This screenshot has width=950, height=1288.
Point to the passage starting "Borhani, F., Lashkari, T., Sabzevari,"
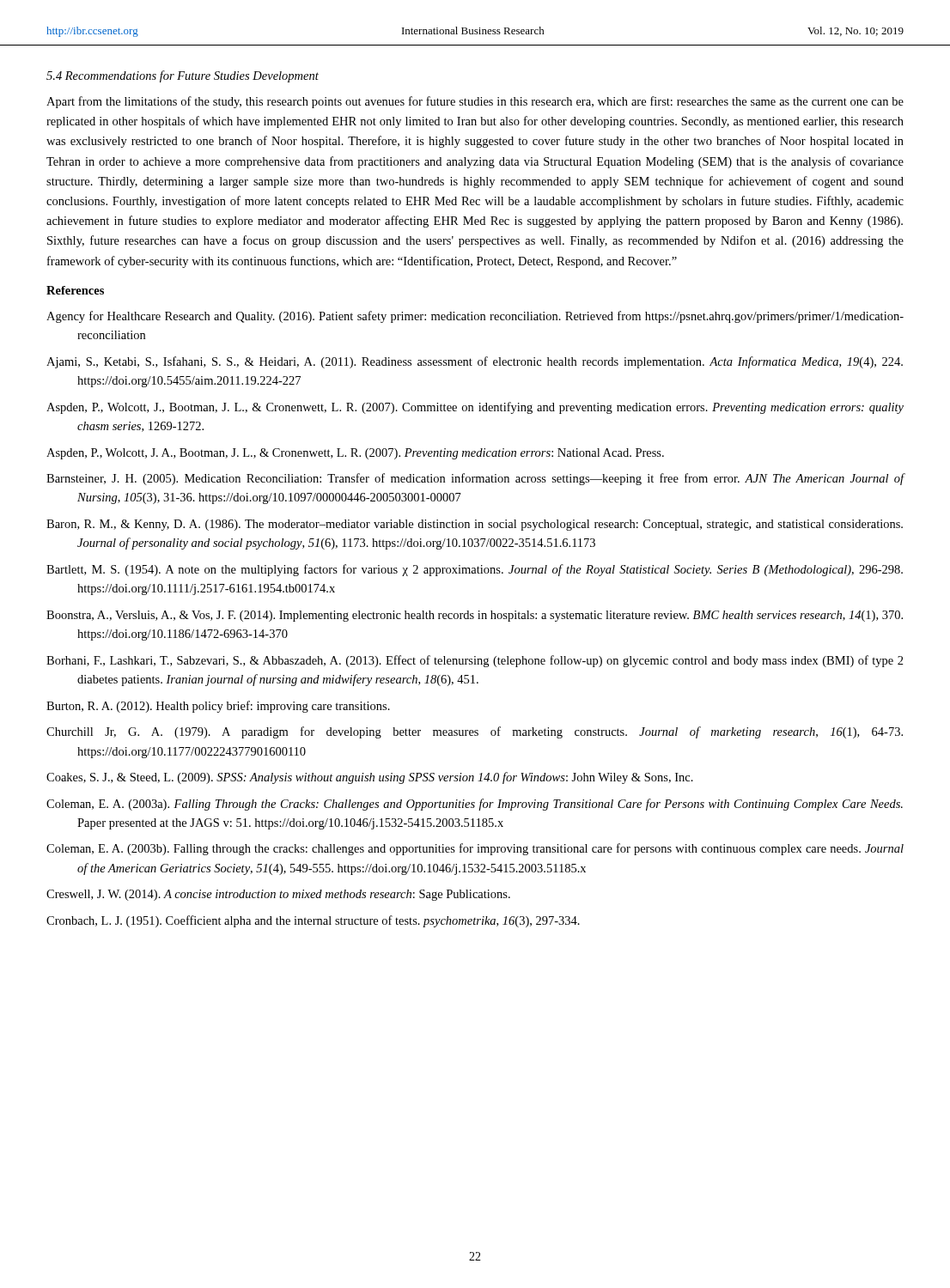pos(475,670)
